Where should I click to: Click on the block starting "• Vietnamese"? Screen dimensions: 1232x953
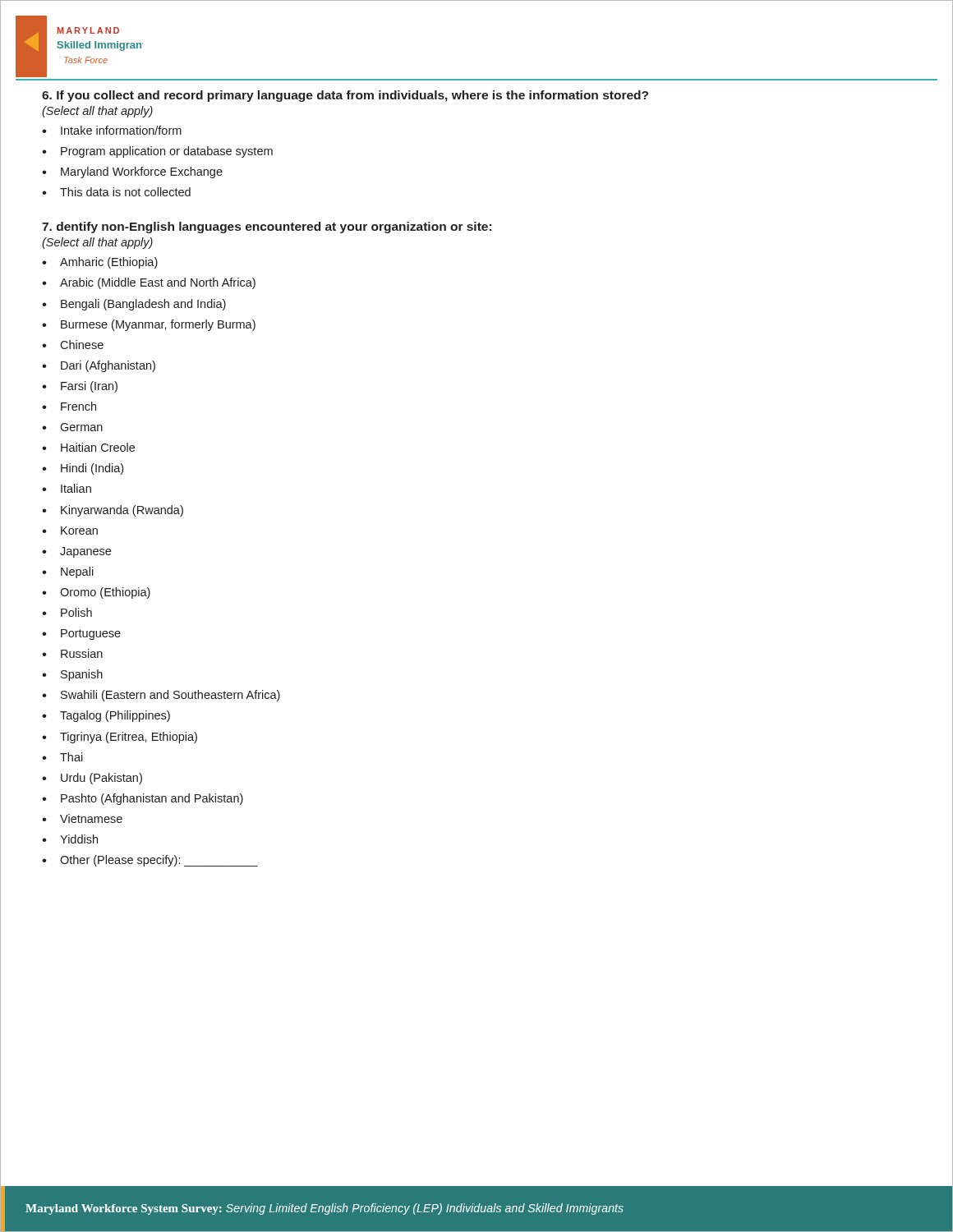pyautogui.click(x=82, y=818)
